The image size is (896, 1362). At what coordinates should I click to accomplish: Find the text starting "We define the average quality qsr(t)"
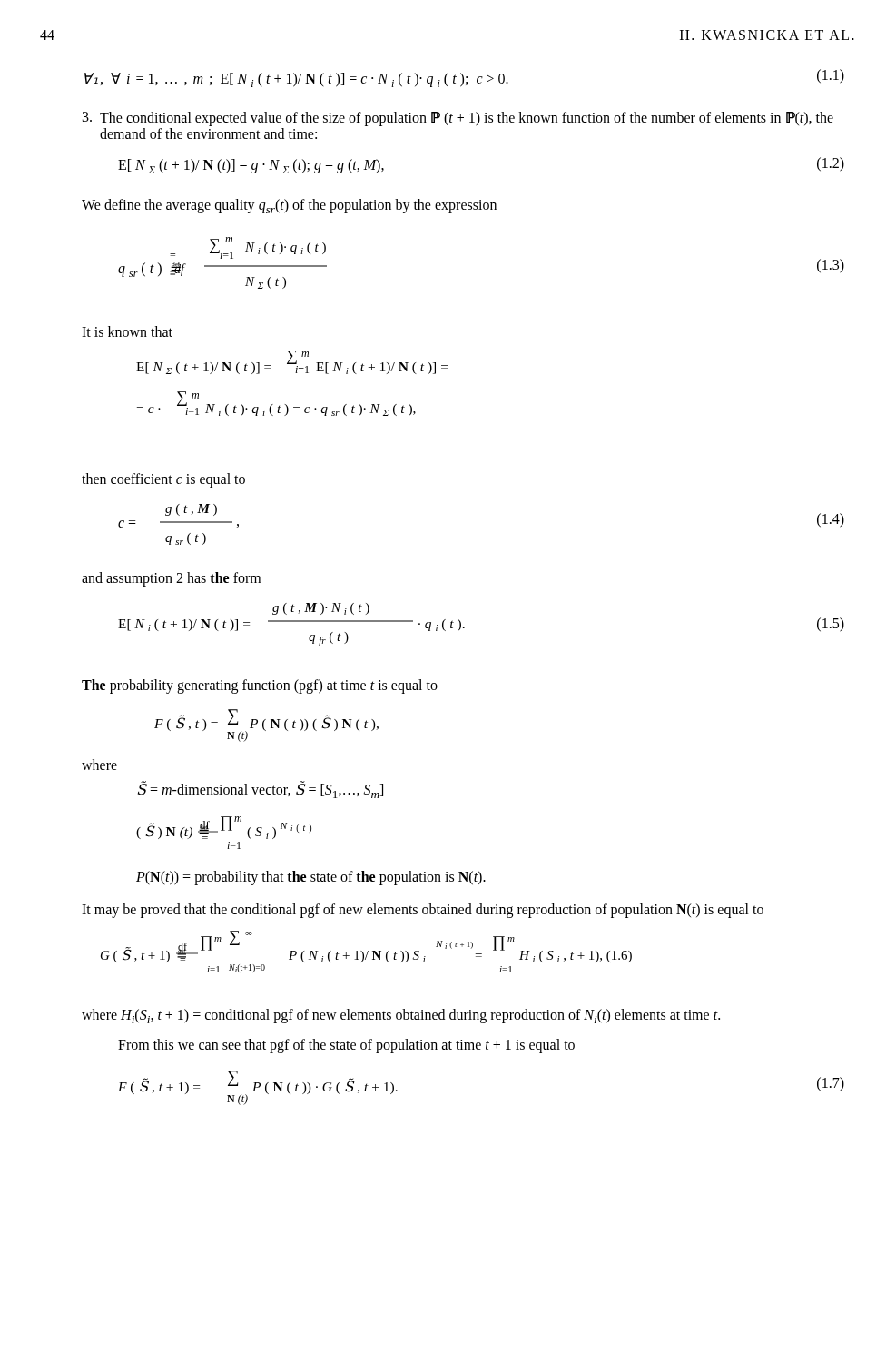point(289,207)
